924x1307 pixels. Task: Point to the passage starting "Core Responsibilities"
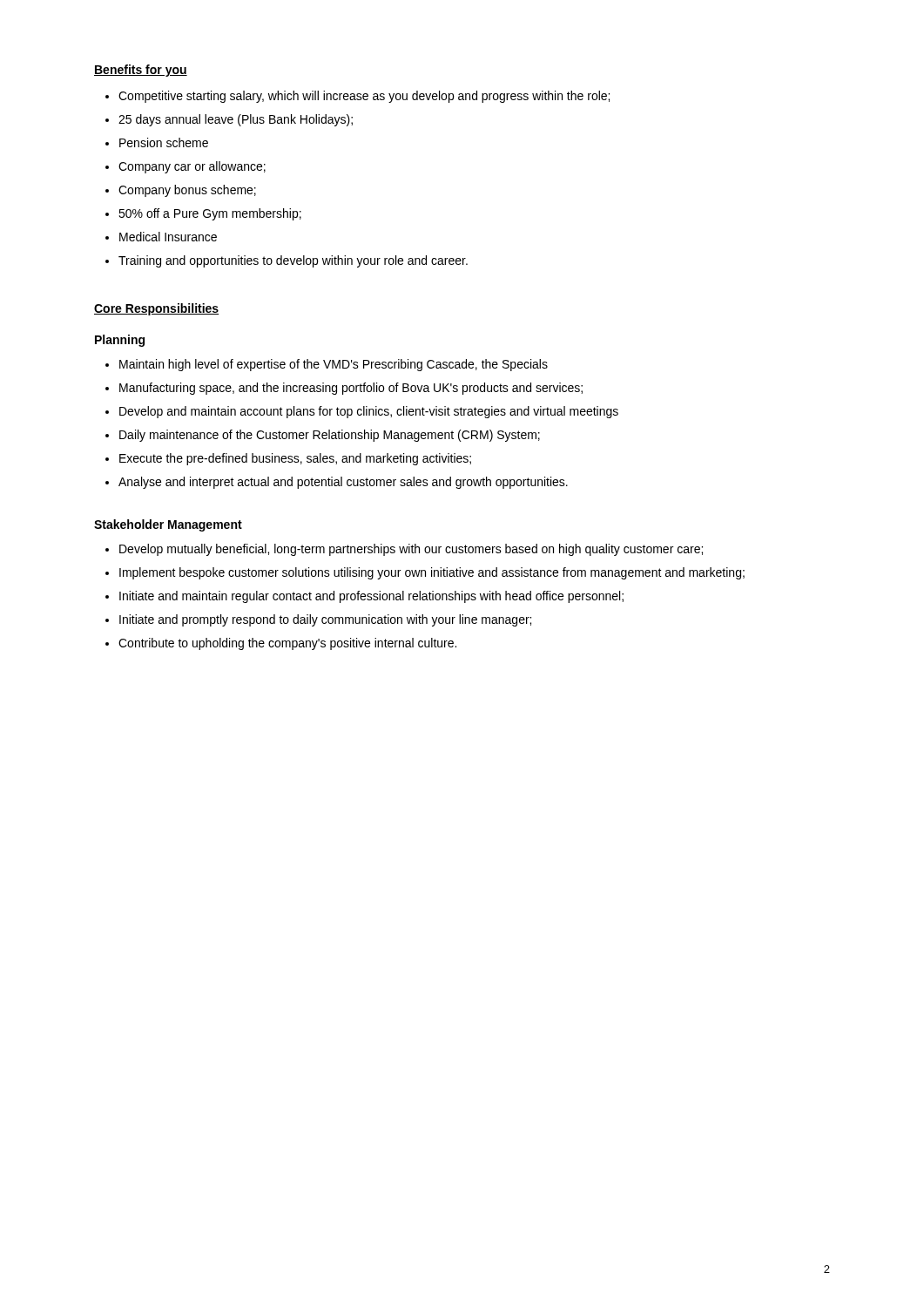pyautogui.click(x=156, y=308)
